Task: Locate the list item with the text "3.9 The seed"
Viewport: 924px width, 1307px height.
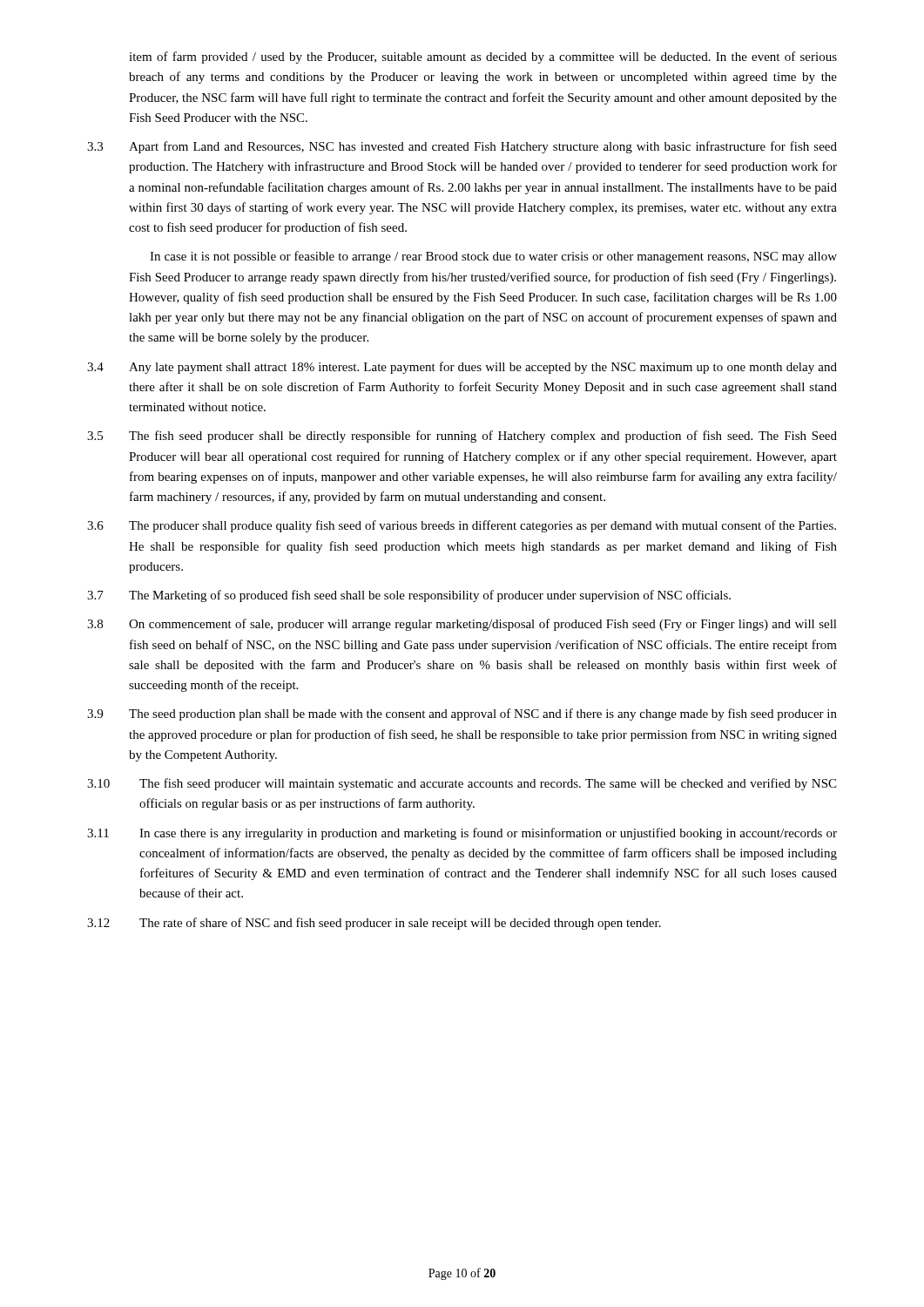Action: coord(462,735)
